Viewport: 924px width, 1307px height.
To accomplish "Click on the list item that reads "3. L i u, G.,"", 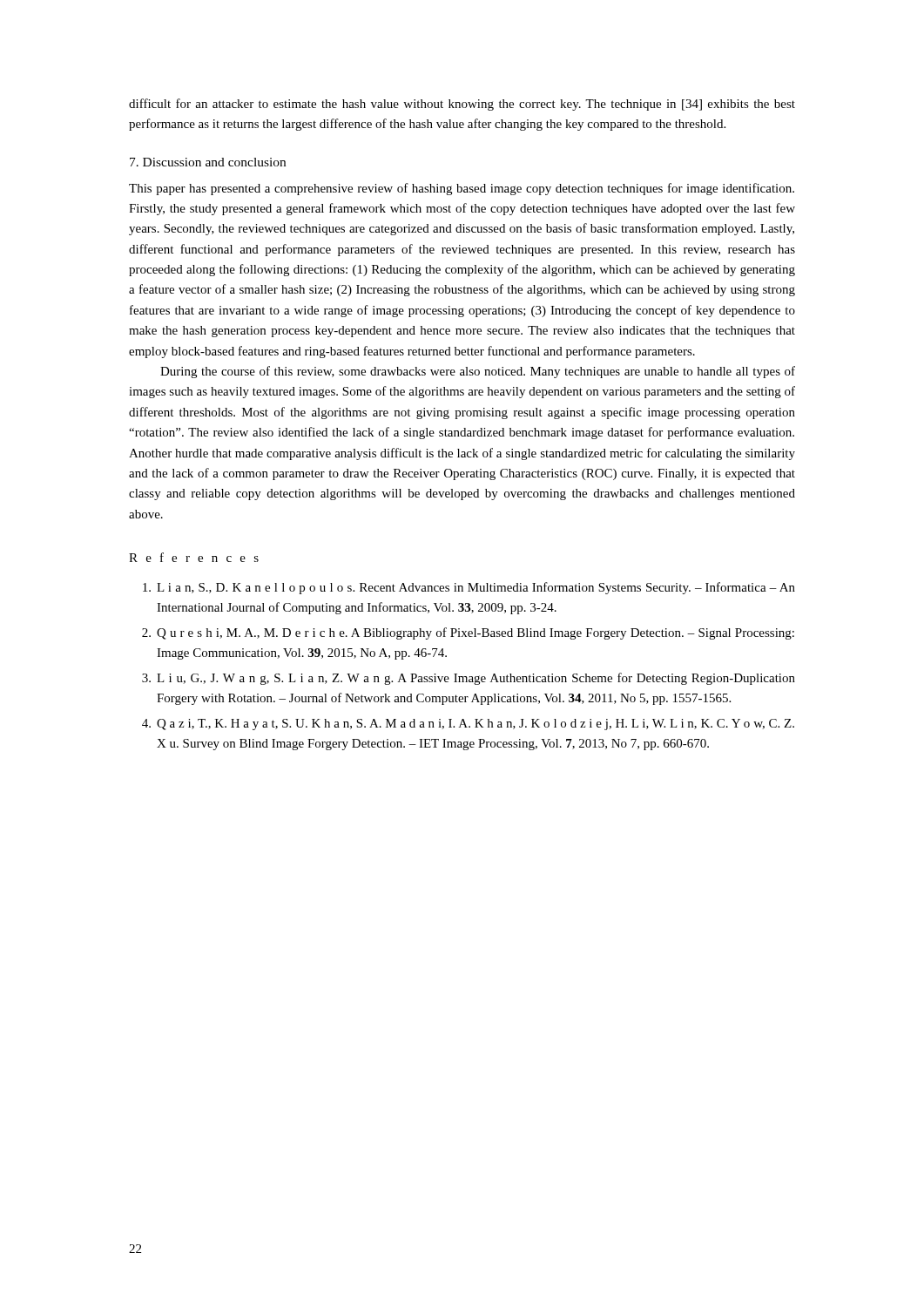I will tap(462, 688).
